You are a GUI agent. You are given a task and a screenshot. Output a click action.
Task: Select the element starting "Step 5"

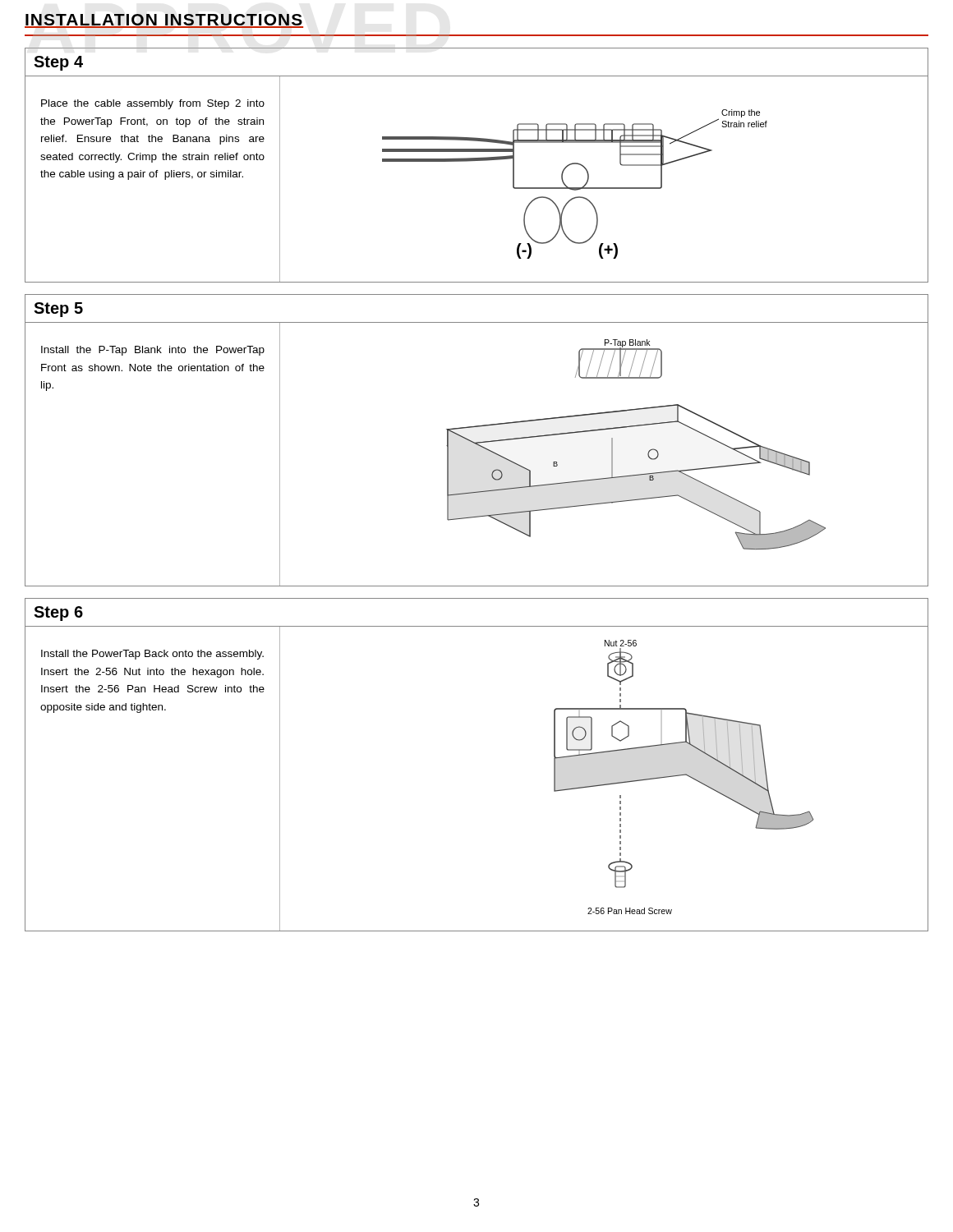click(x=58, y=308)
